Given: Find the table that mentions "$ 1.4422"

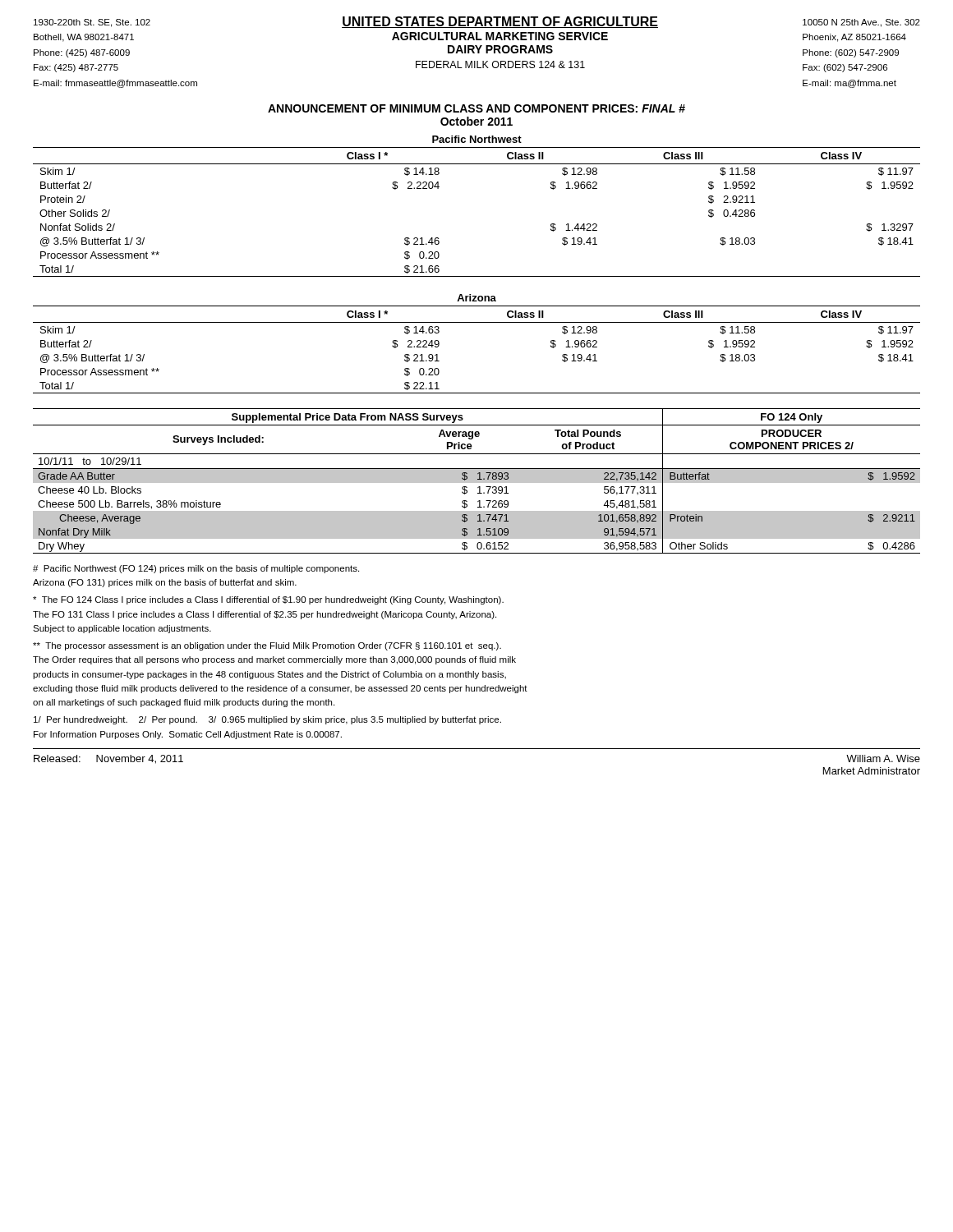Looking at the screenshot, I should (476, 205).
